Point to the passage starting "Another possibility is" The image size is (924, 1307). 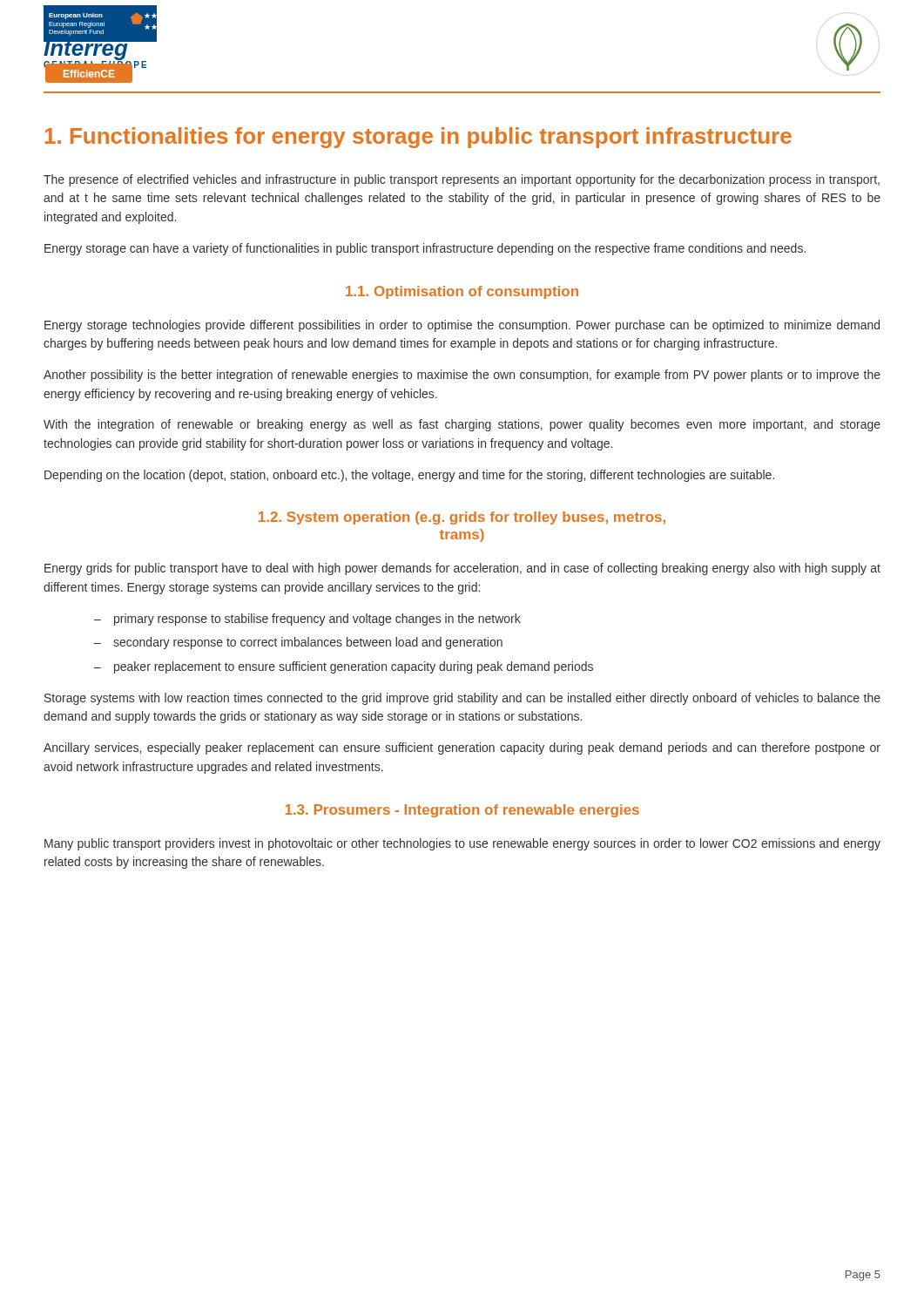pyautogui.click(x=462, y=384)
